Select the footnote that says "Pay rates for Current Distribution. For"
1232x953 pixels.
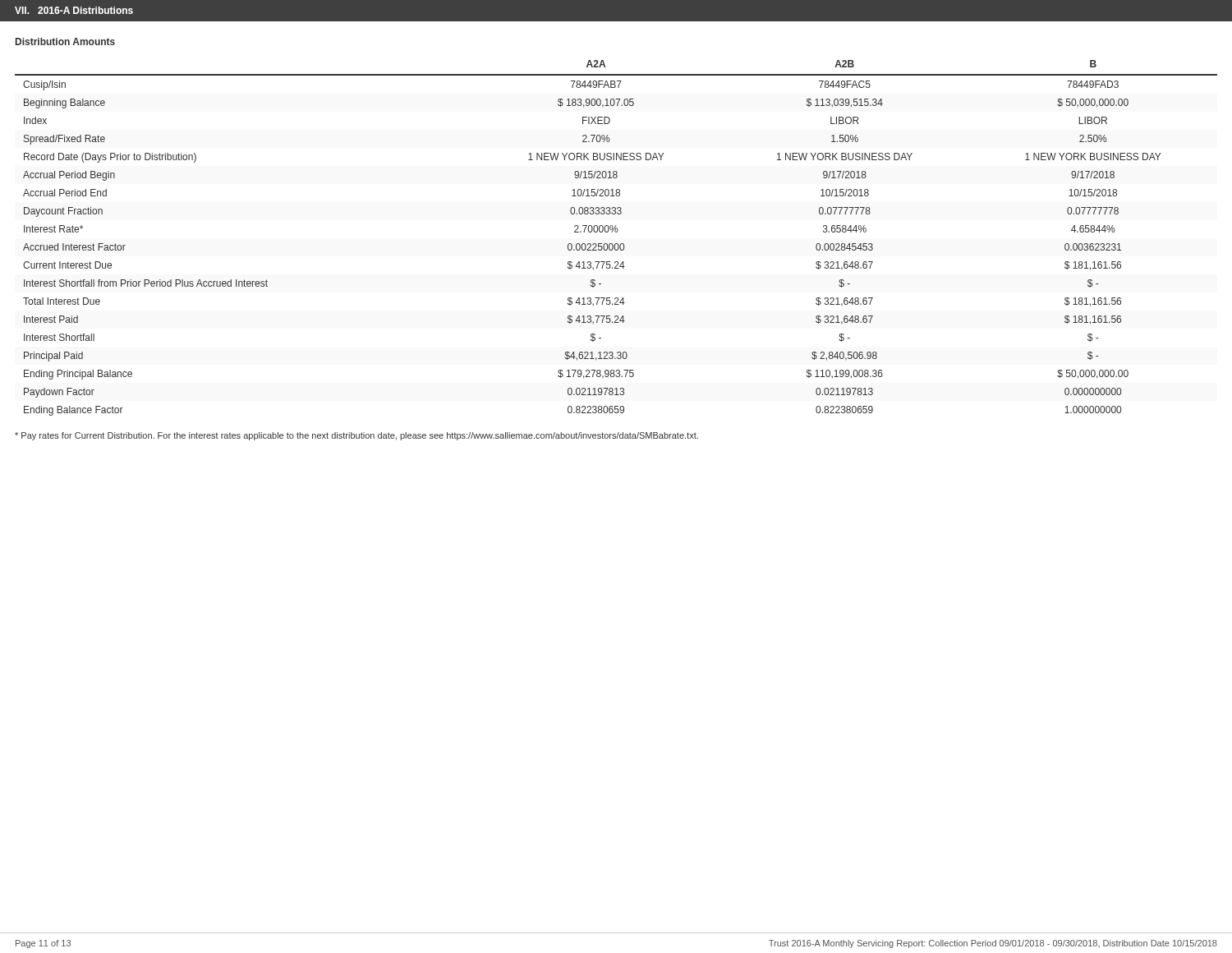point(357,435)
